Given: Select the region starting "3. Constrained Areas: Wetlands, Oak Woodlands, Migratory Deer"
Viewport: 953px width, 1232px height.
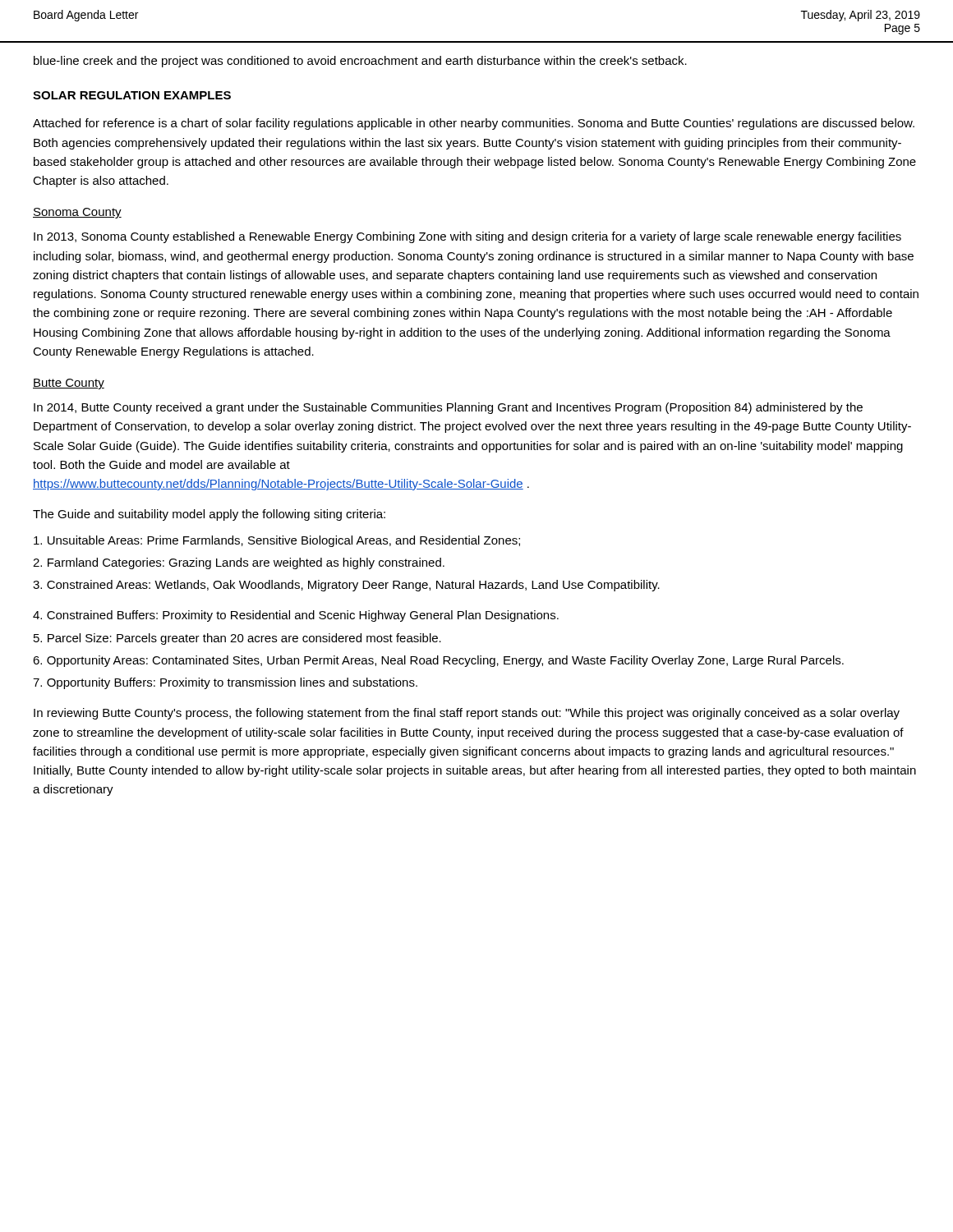Looking at the screenshot, I should click(x=347, y=584).
